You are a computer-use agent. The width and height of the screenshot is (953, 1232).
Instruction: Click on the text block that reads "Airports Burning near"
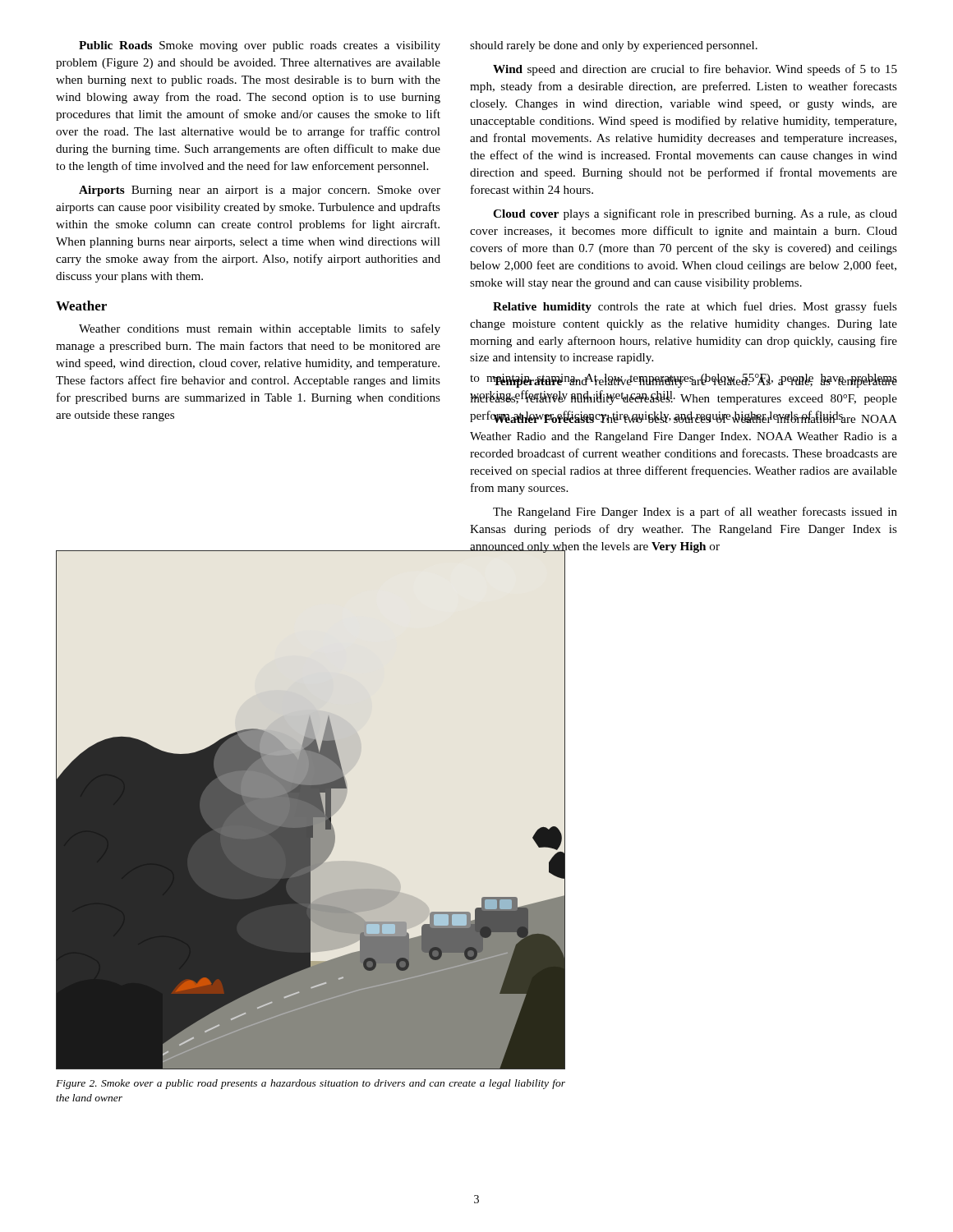tap(248, 233)
